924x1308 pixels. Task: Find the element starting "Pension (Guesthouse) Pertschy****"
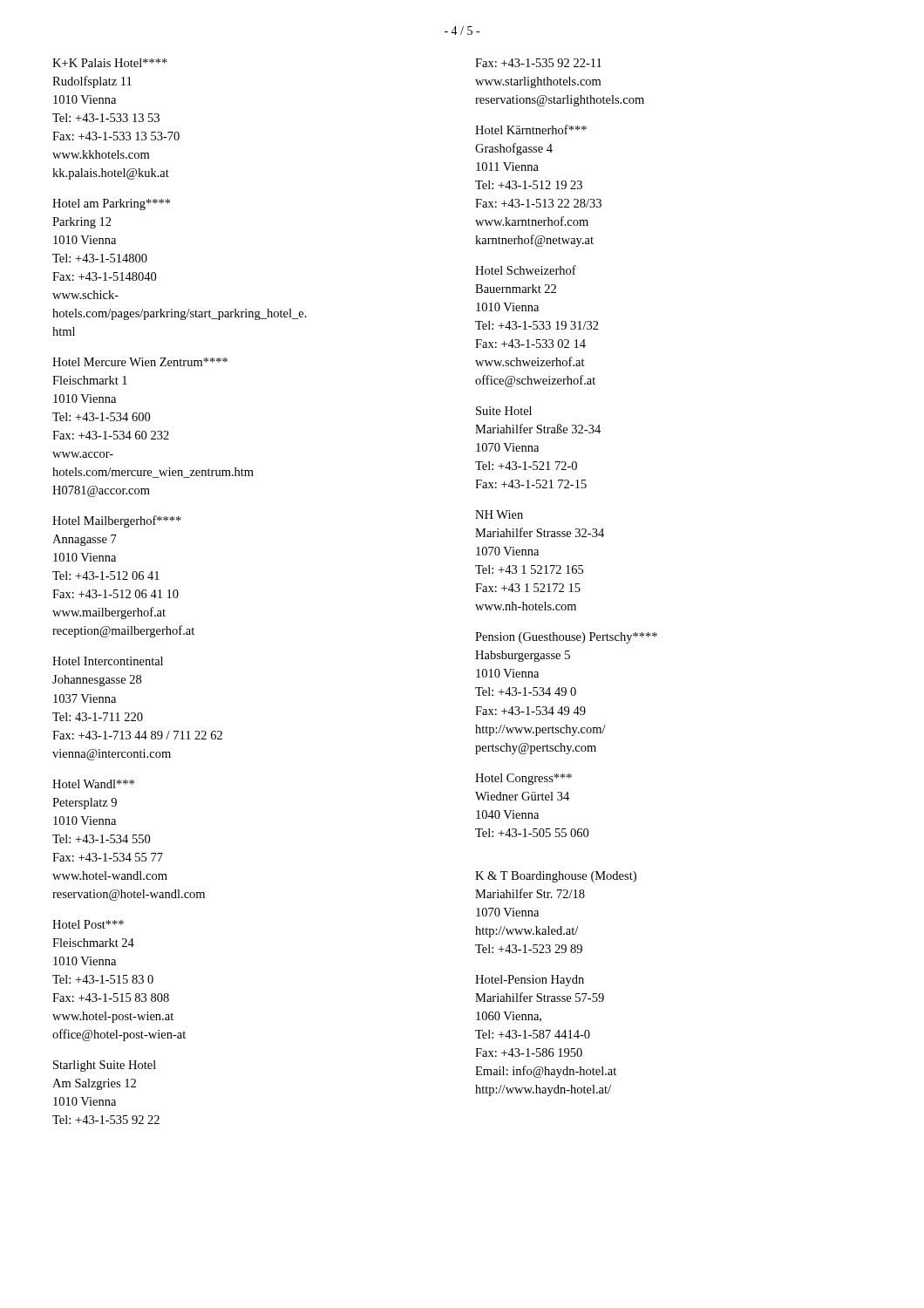(x=566, y=692)
